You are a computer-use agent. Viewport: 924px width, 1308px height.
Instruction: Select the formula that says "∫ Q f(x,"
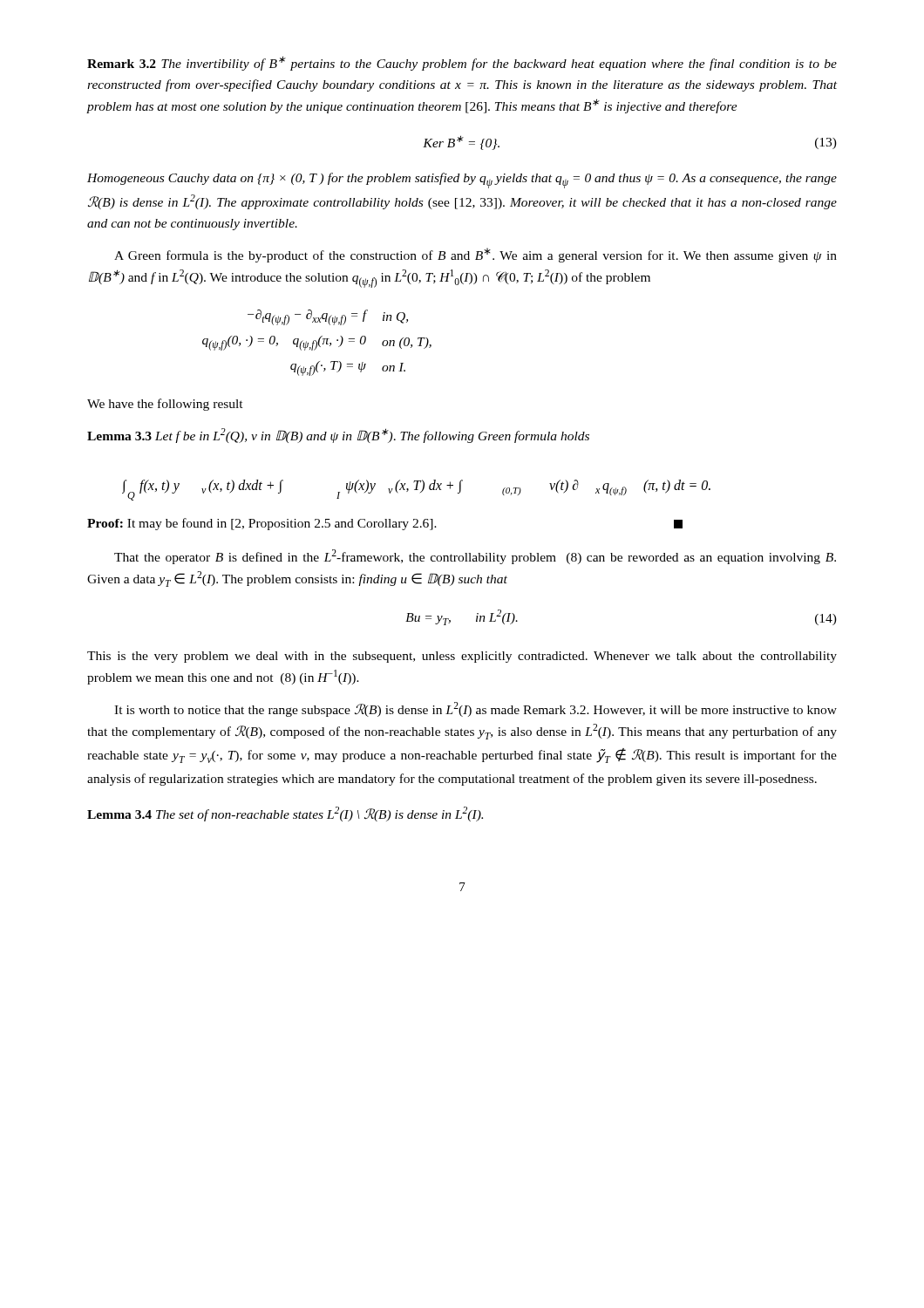416,490
